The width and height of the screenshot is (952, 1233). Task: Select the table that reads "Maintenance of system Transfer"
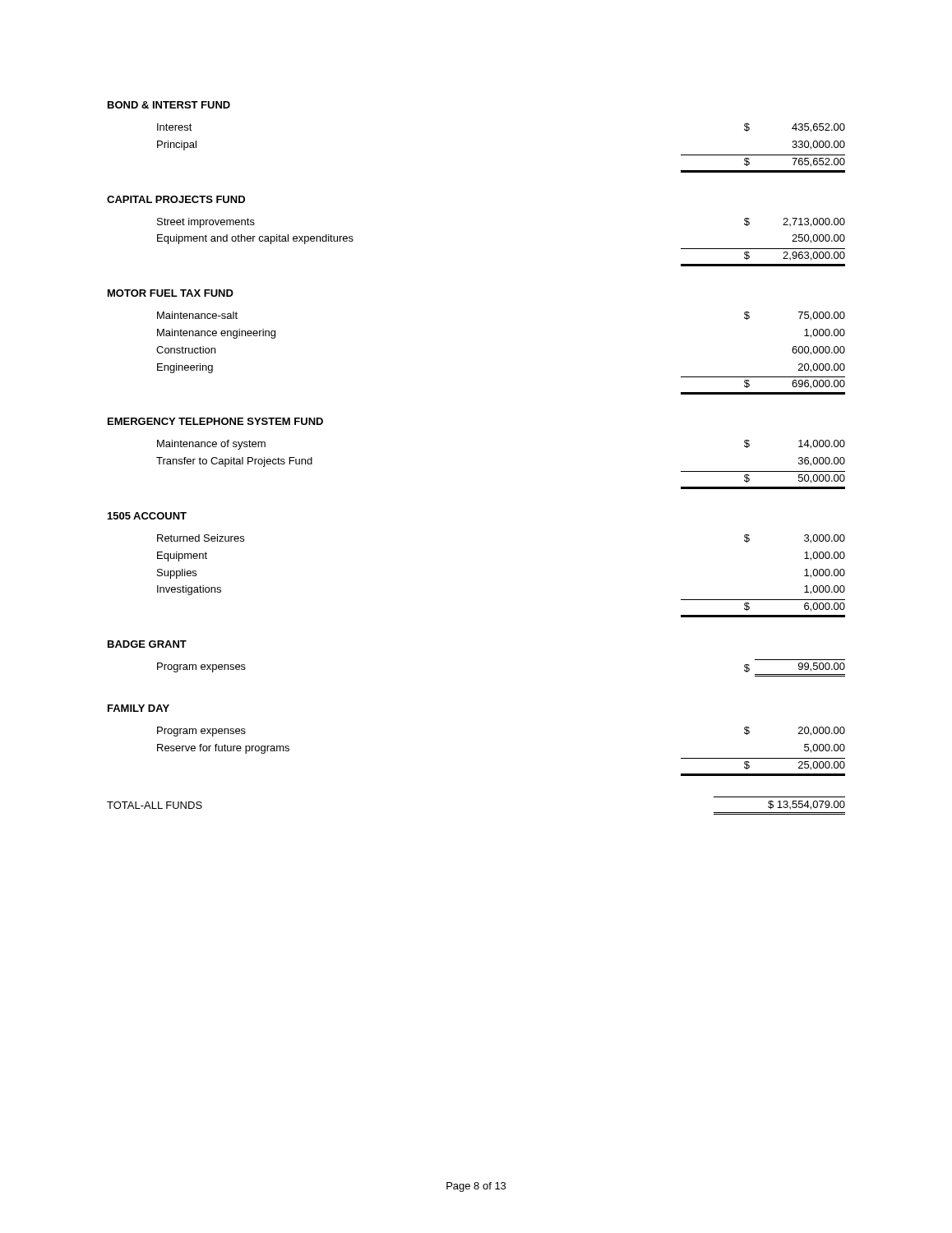(x=476, y=461)
